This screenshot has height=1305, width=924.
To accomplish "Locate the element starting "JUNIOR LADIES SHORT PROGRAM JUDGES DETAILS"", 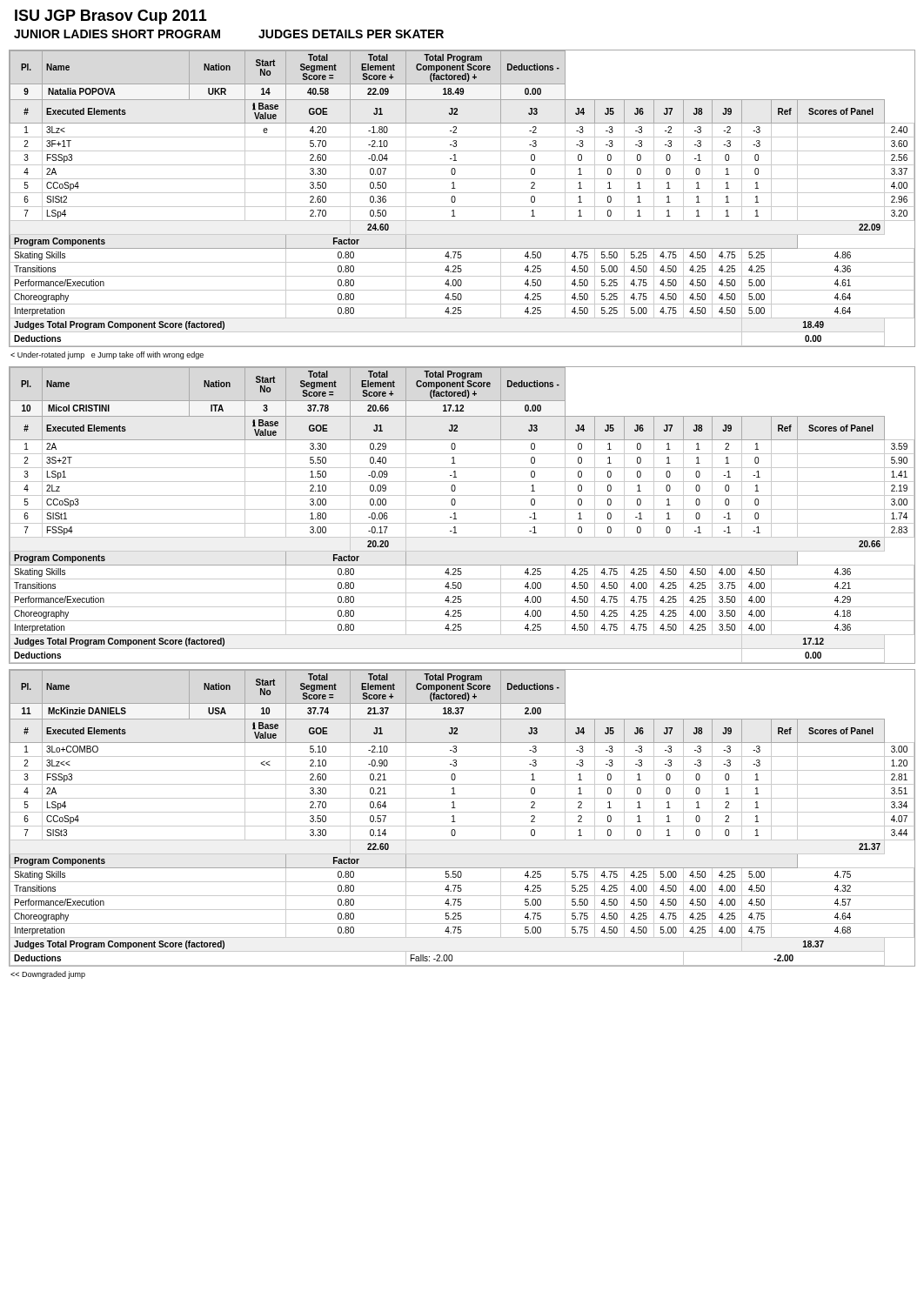I will coord(229,34).
